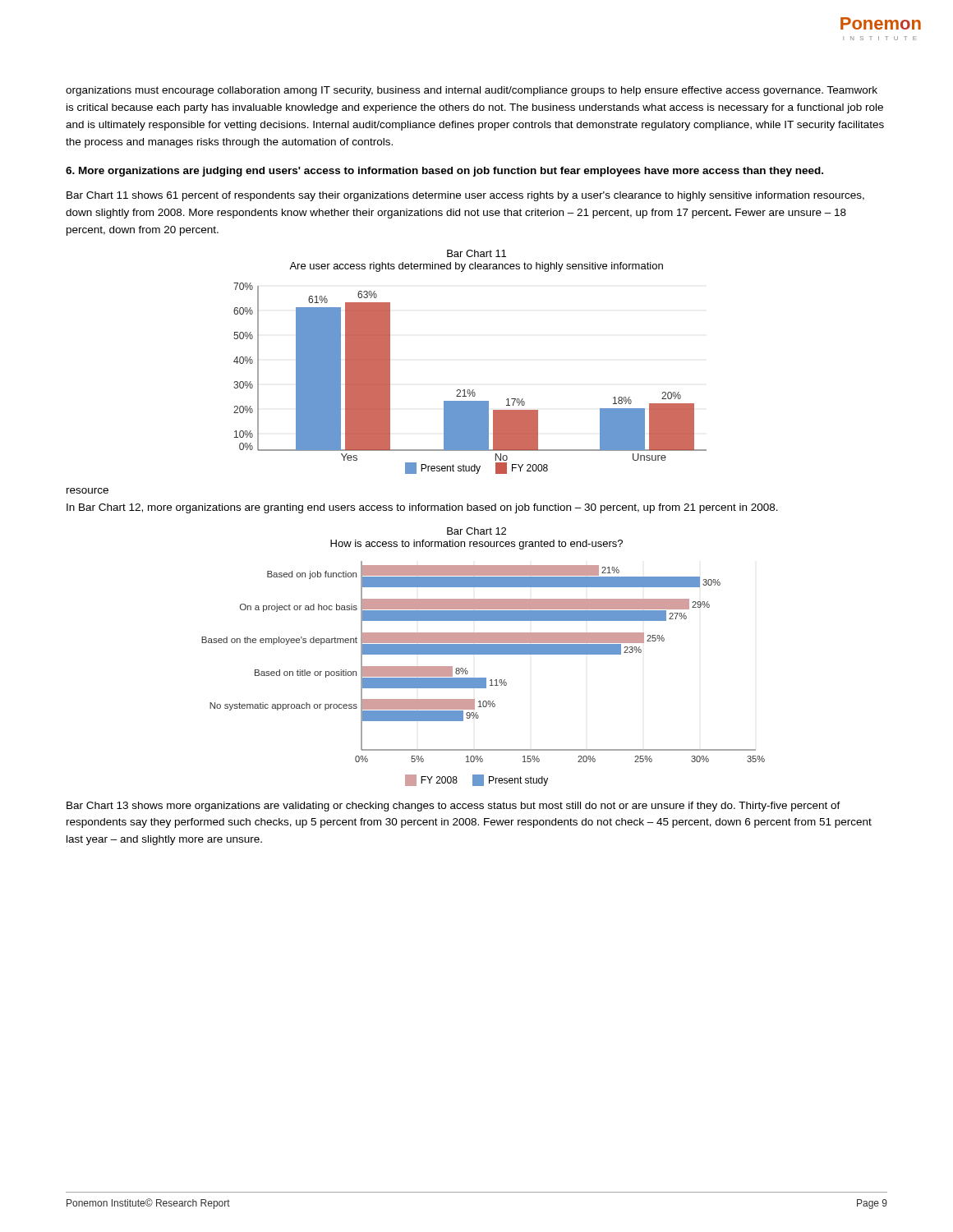
Task: Locate the text block starting "organizations must encourage collaboration among IT"
Action: click(475, 116)
